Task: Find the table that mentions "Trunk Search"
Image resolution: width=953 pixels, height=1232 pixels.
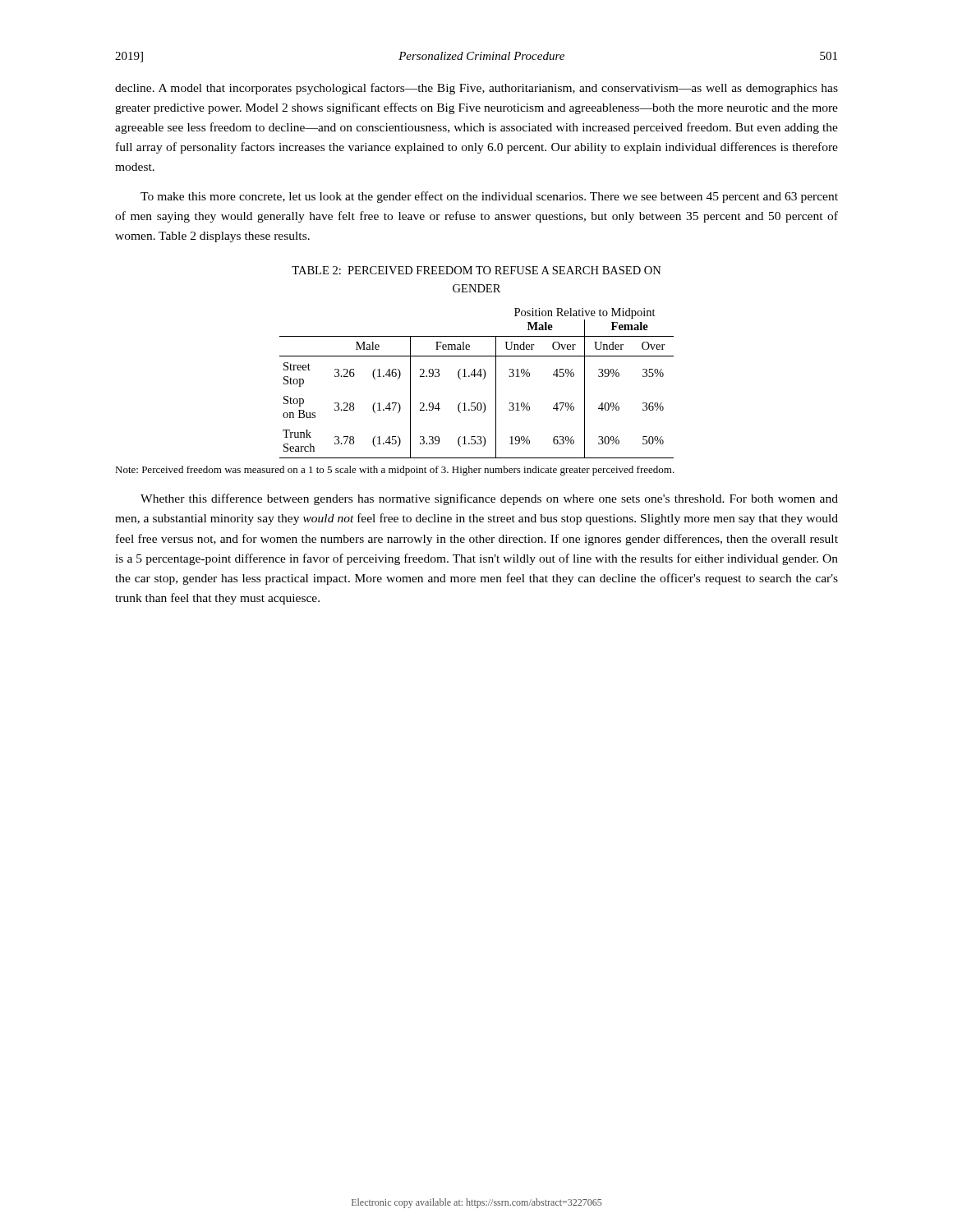Action: [x=476, y=381]
